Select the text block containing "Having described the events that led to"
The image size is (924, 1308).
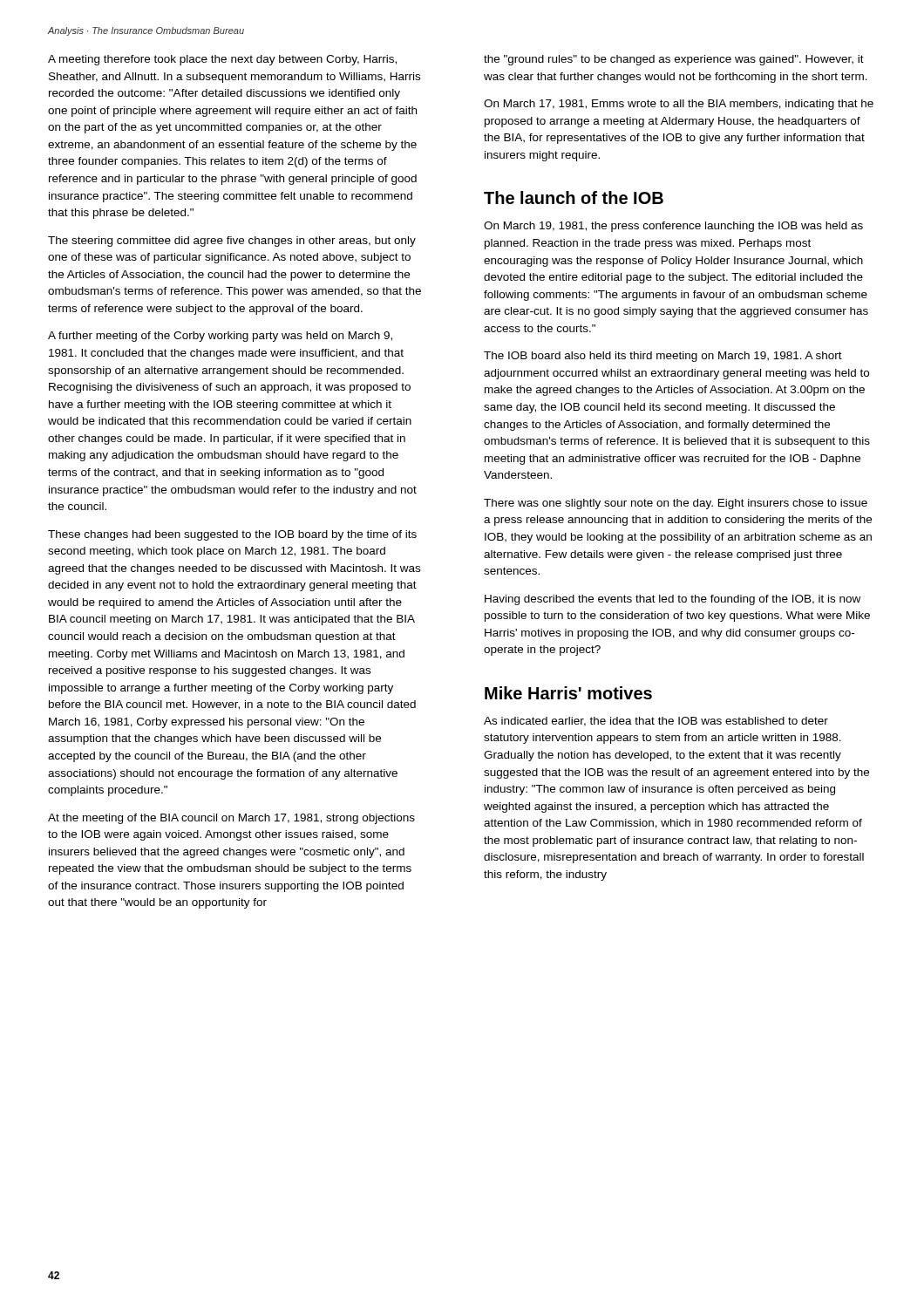680,624
